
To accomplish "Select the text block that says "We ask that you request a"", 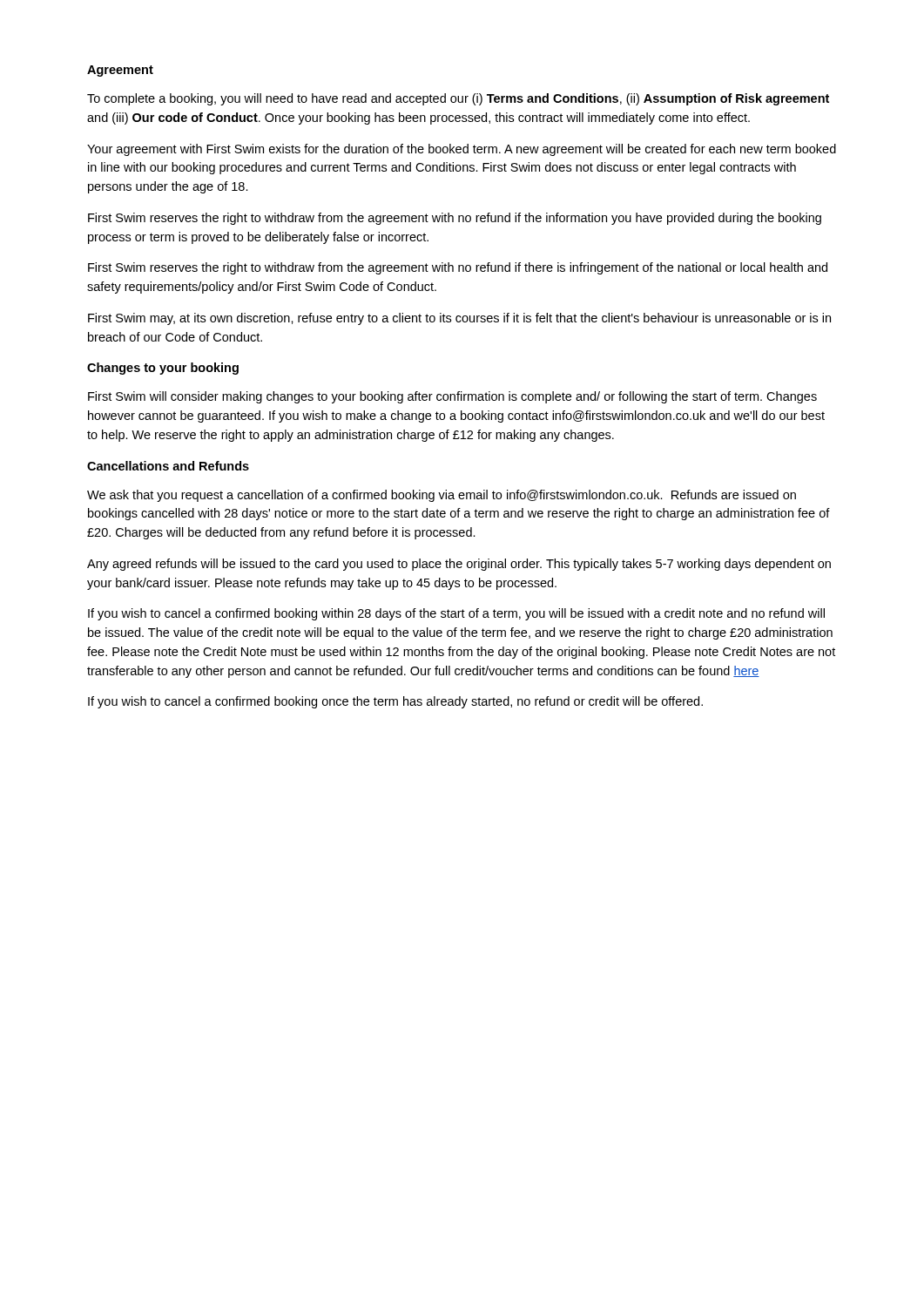I will tap(458, 513).
